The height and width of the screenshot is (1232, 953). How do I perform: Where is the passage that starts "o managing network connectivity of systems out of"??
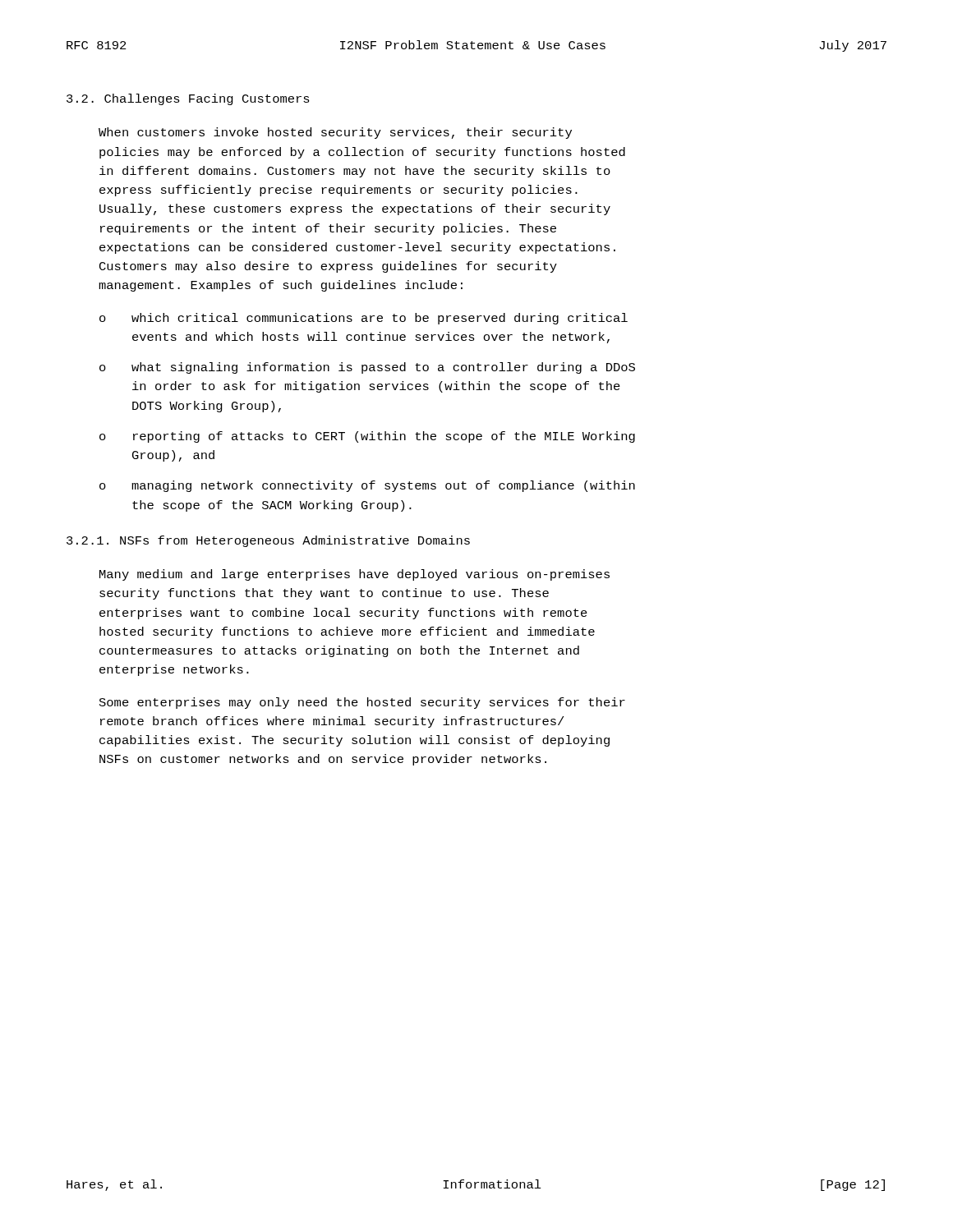tap(493, 496)
